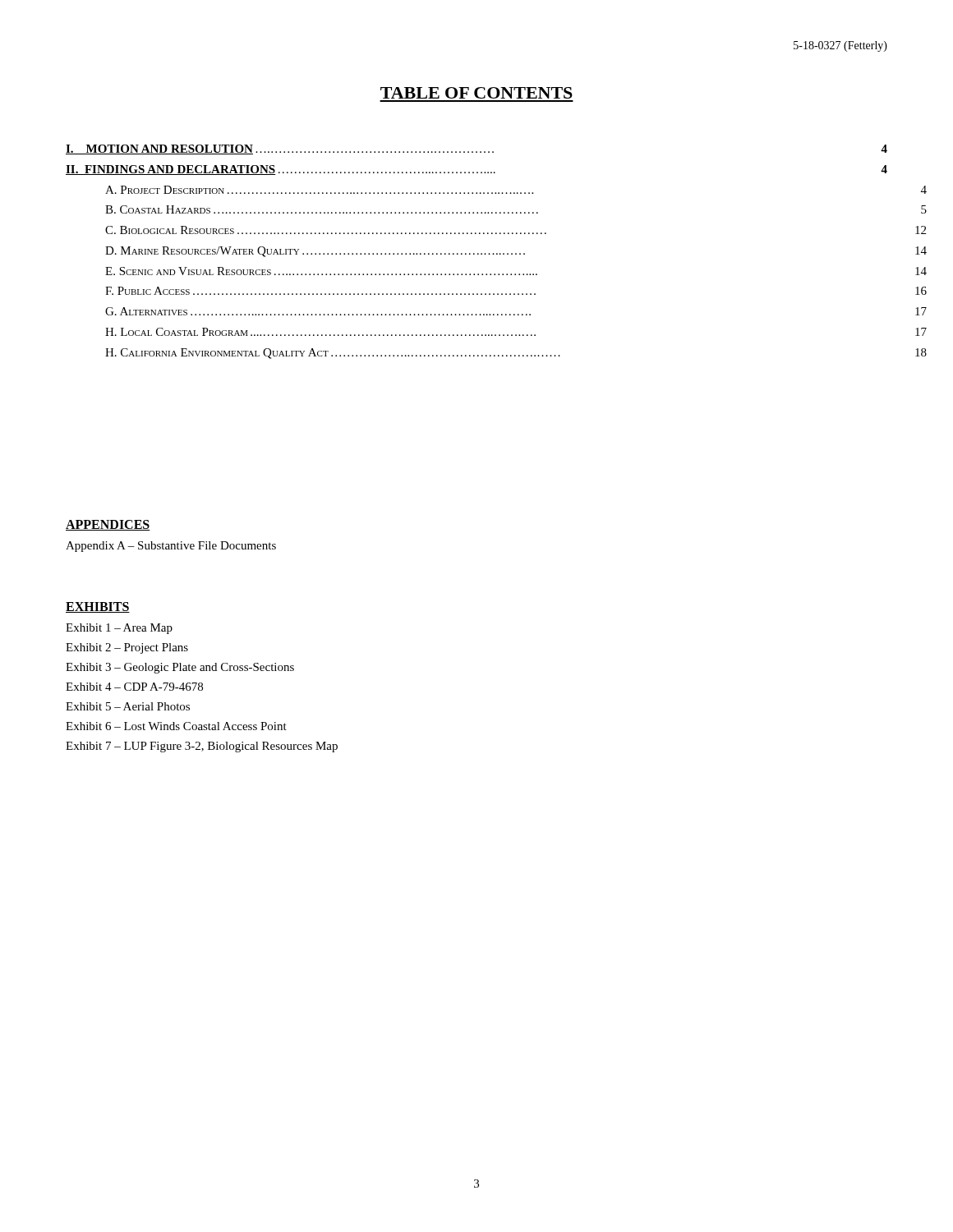This screenshot has height=1232, width=953.
Task: Find the list item containing "Exhibit 4 – CDP"
Action: pyautogui.click(x=134, y=687)
